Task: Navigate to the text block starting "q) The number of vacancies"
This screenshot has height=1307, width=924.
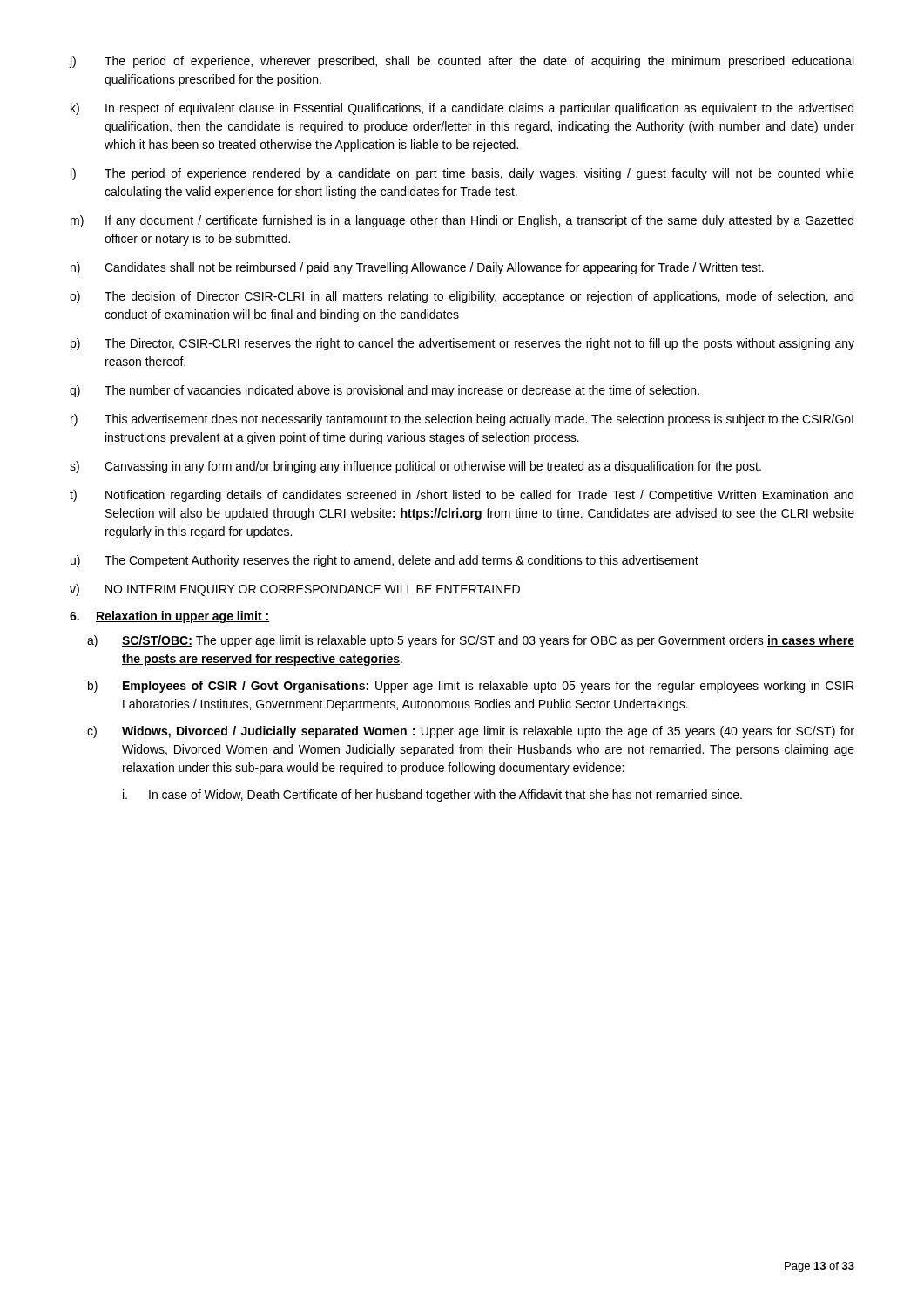Action: 462,391
